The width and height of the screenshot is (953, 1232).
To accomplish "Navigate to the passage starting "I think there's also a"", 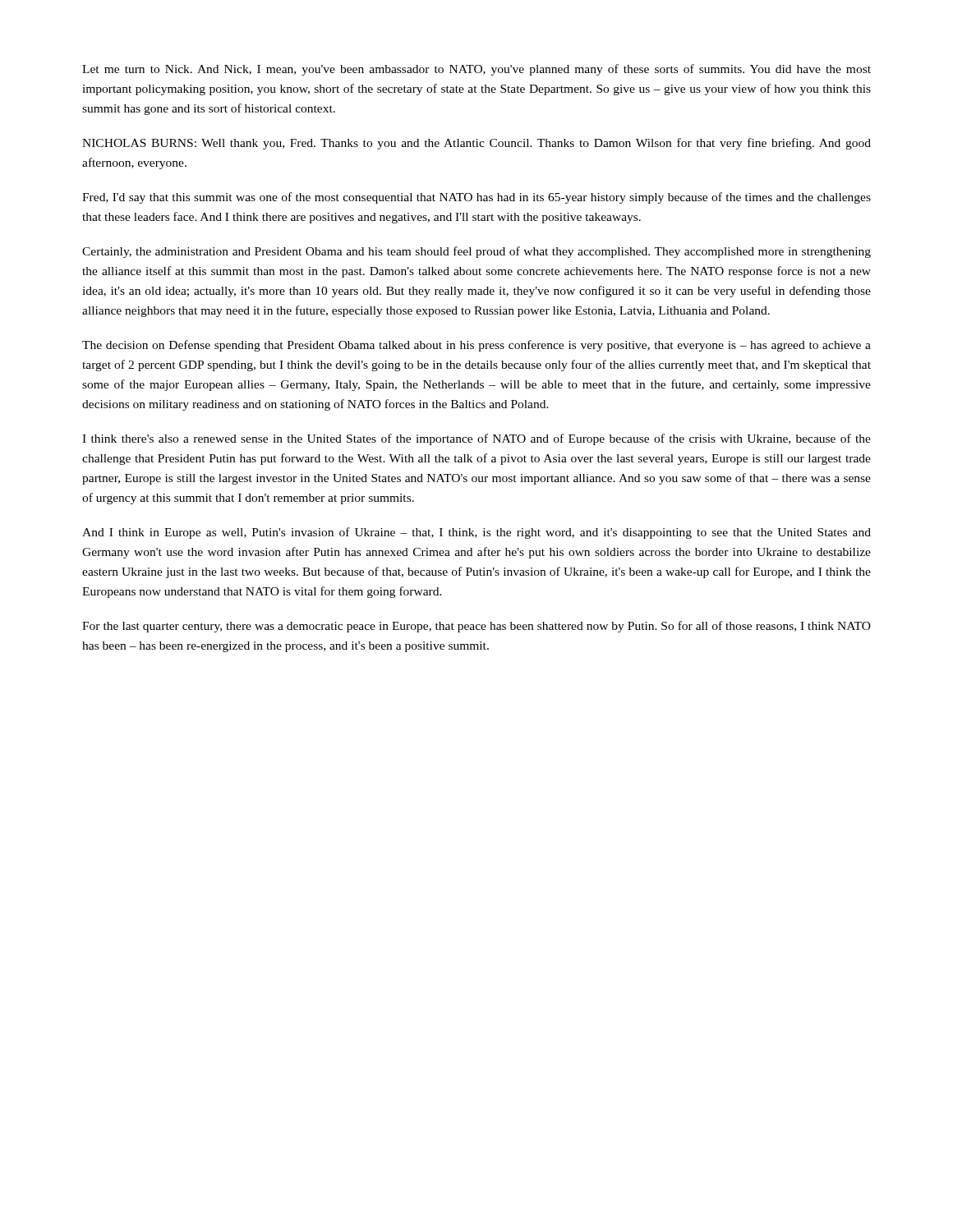I will [476, 468].
